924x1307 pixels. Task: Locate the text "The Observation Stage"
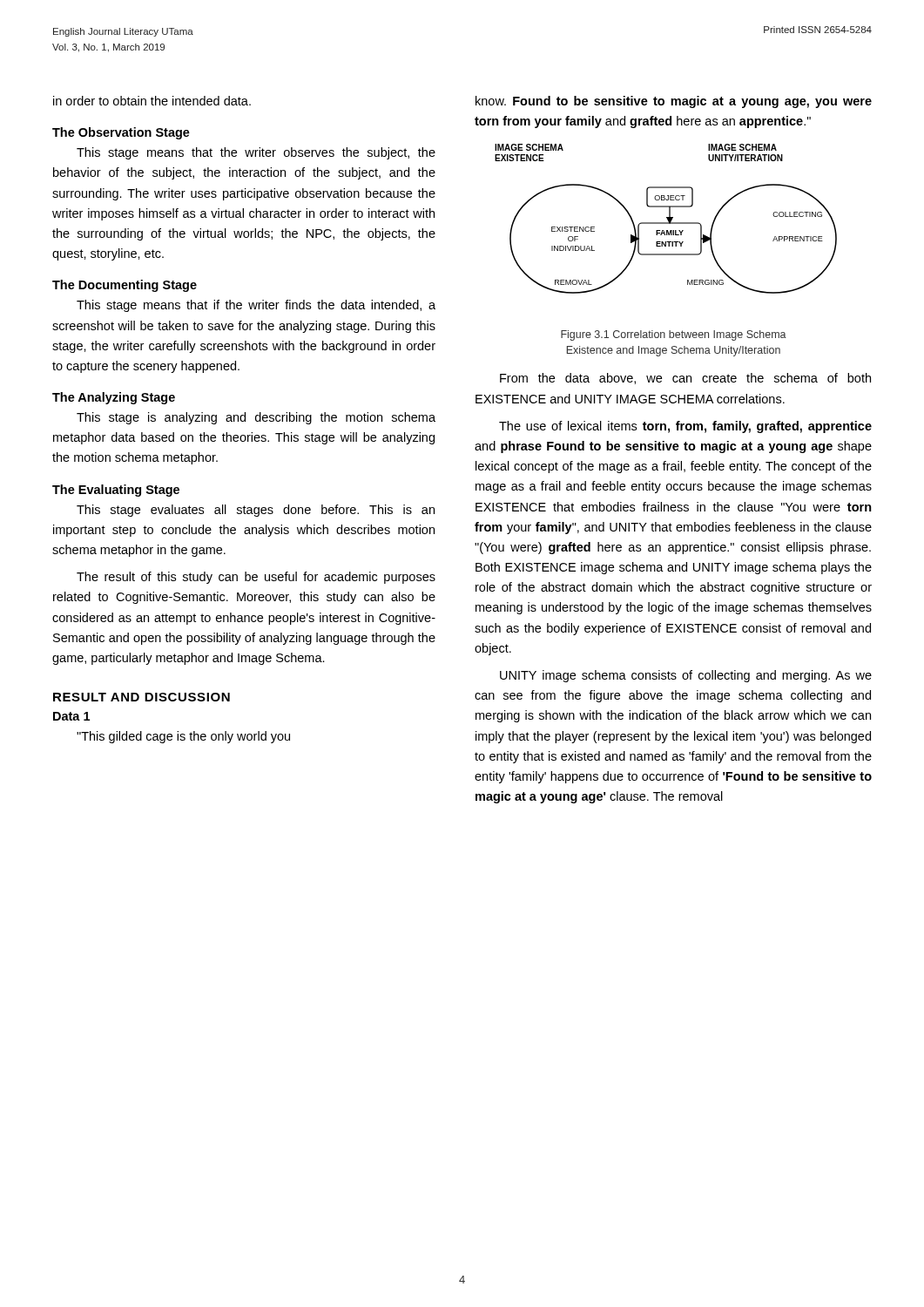pos(121,133)
